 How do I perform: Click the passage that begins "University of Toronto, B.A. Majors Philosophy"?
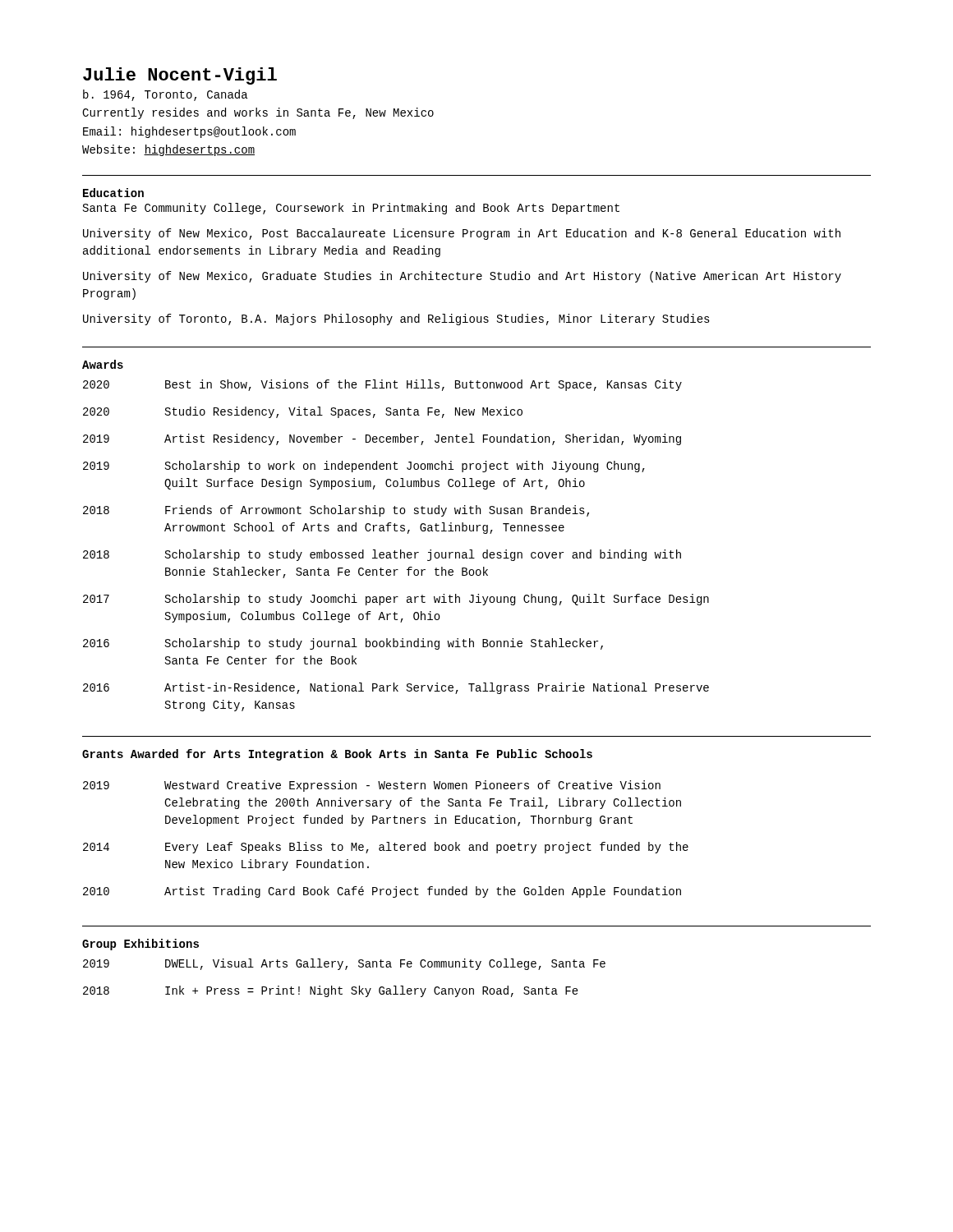pos(396,319)
